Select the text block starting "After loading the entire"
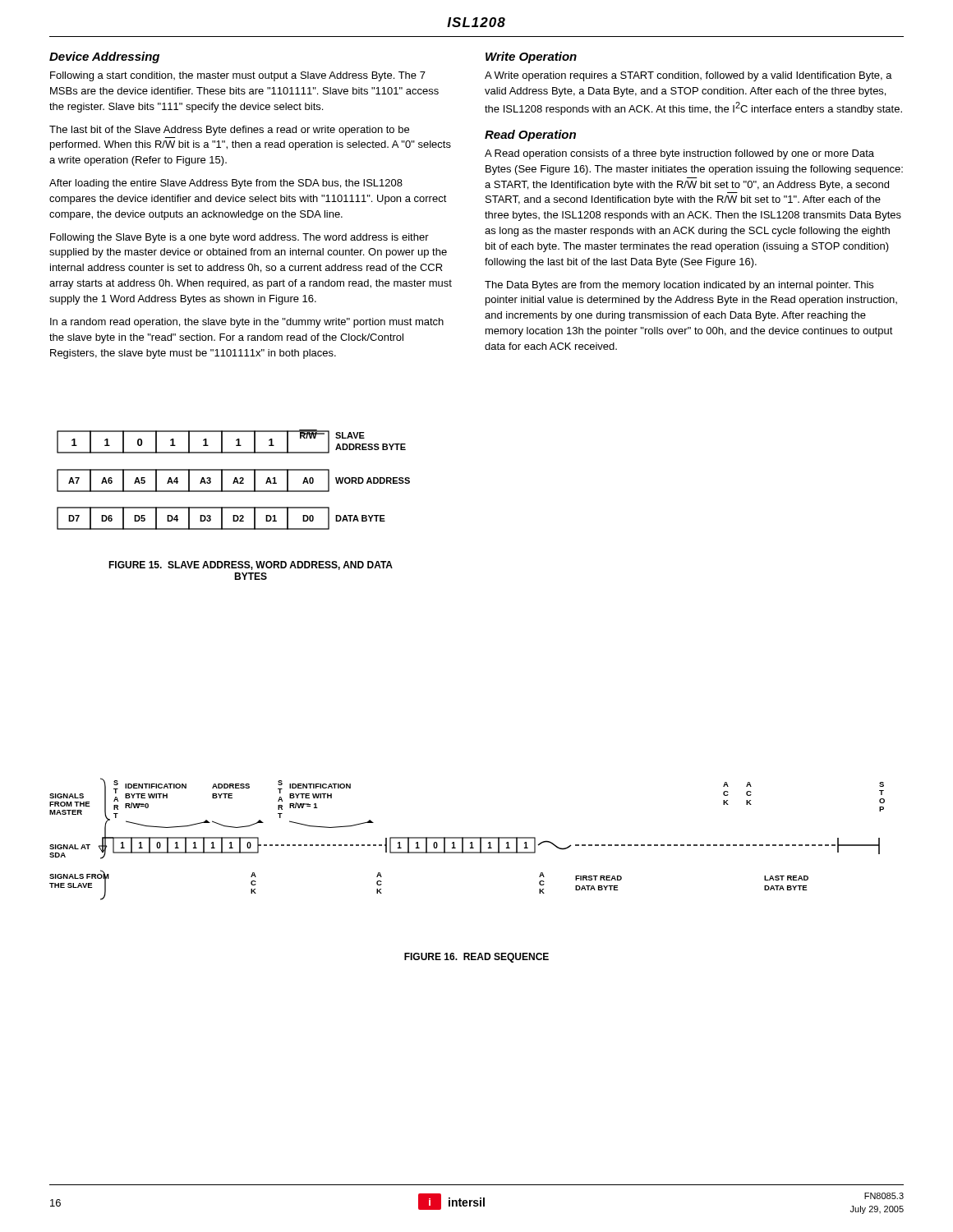 click(x=248, y=198)
